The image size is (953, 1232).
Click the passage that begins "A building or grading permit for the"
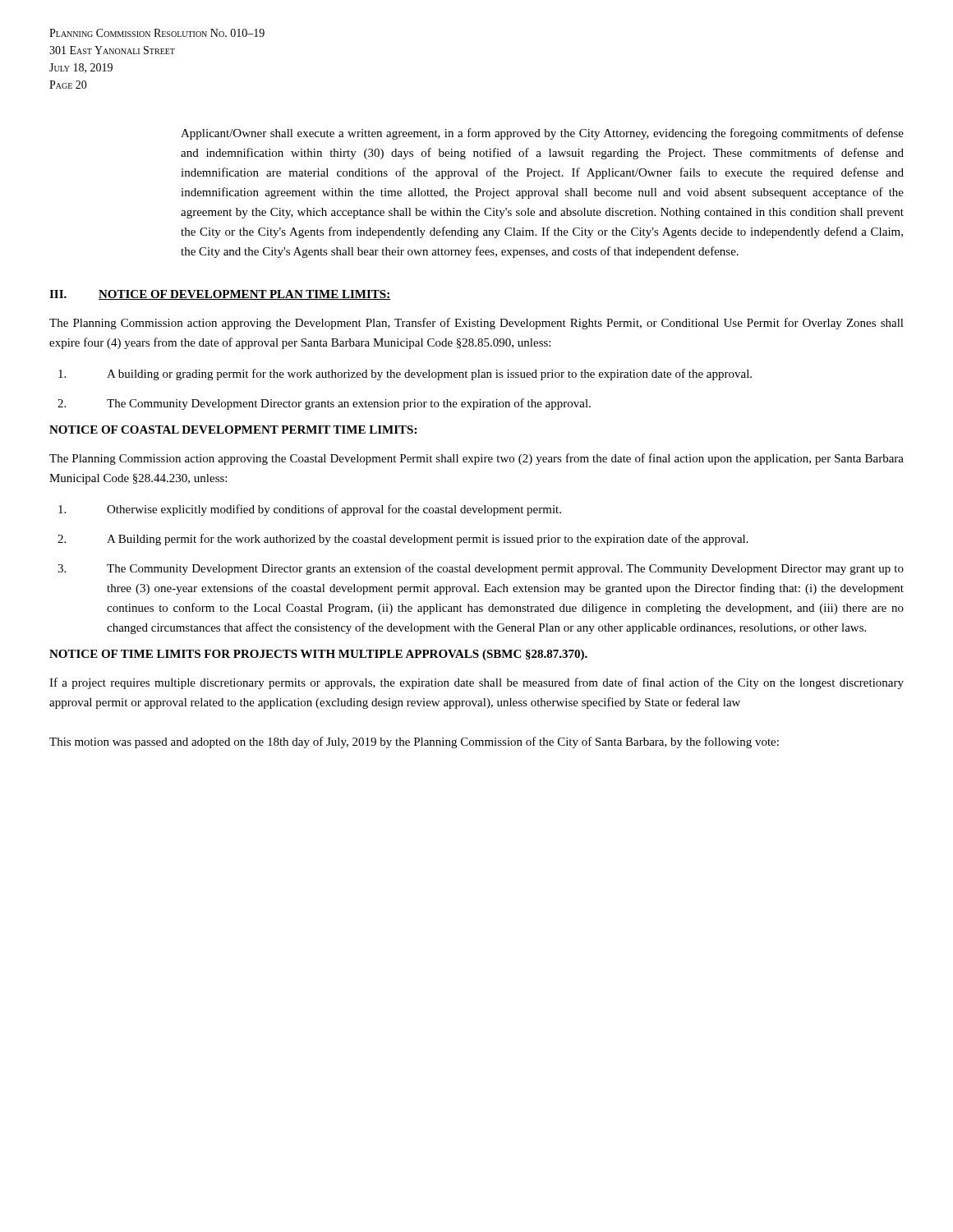click(x=476, y=374)
